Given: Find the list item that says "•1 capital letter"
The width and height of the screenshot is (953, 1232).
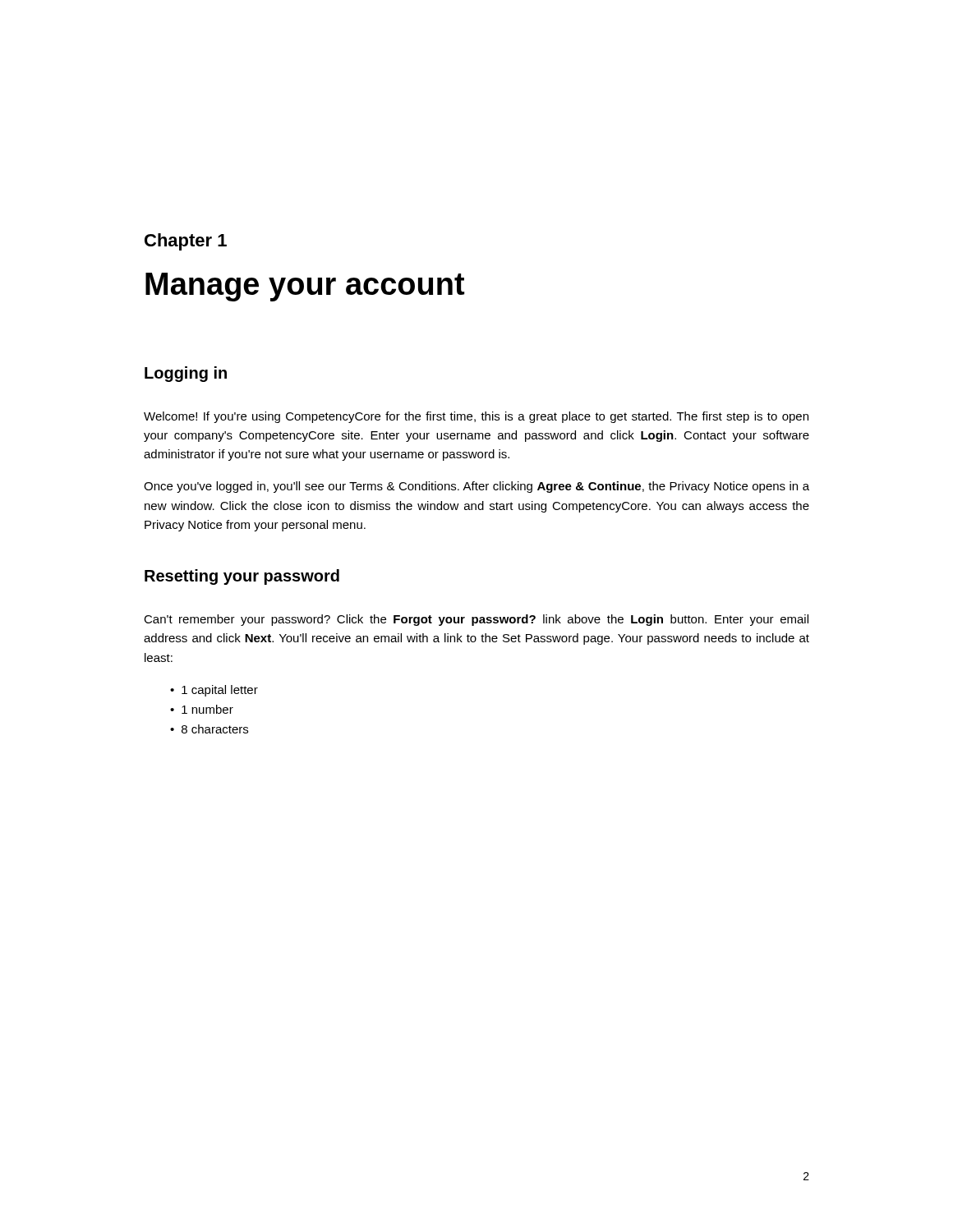Looking at the screenshot, I should [x=214, y=691].
